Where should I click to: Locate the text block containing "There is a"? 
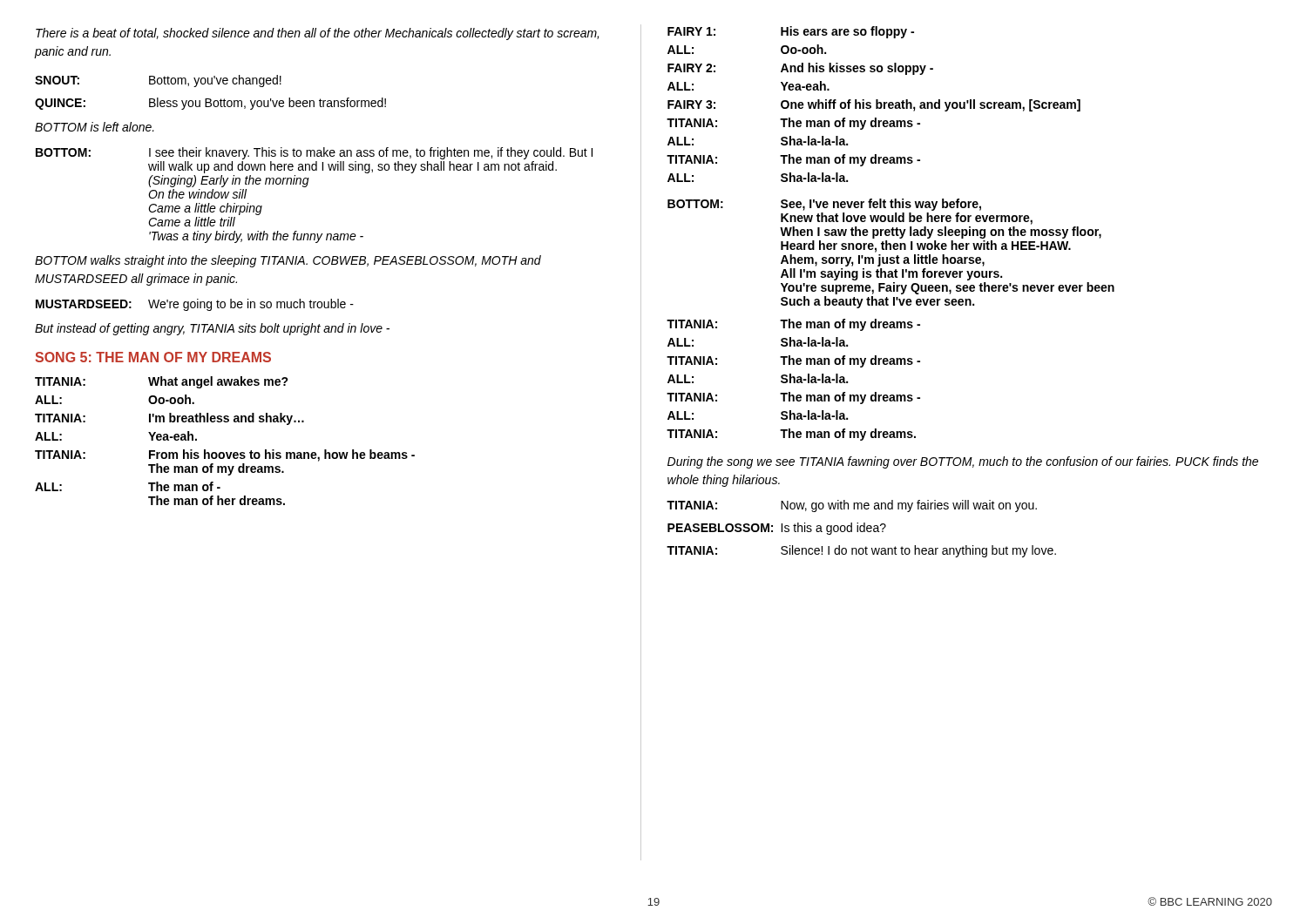pyautogui.click(x=318, y=42)
